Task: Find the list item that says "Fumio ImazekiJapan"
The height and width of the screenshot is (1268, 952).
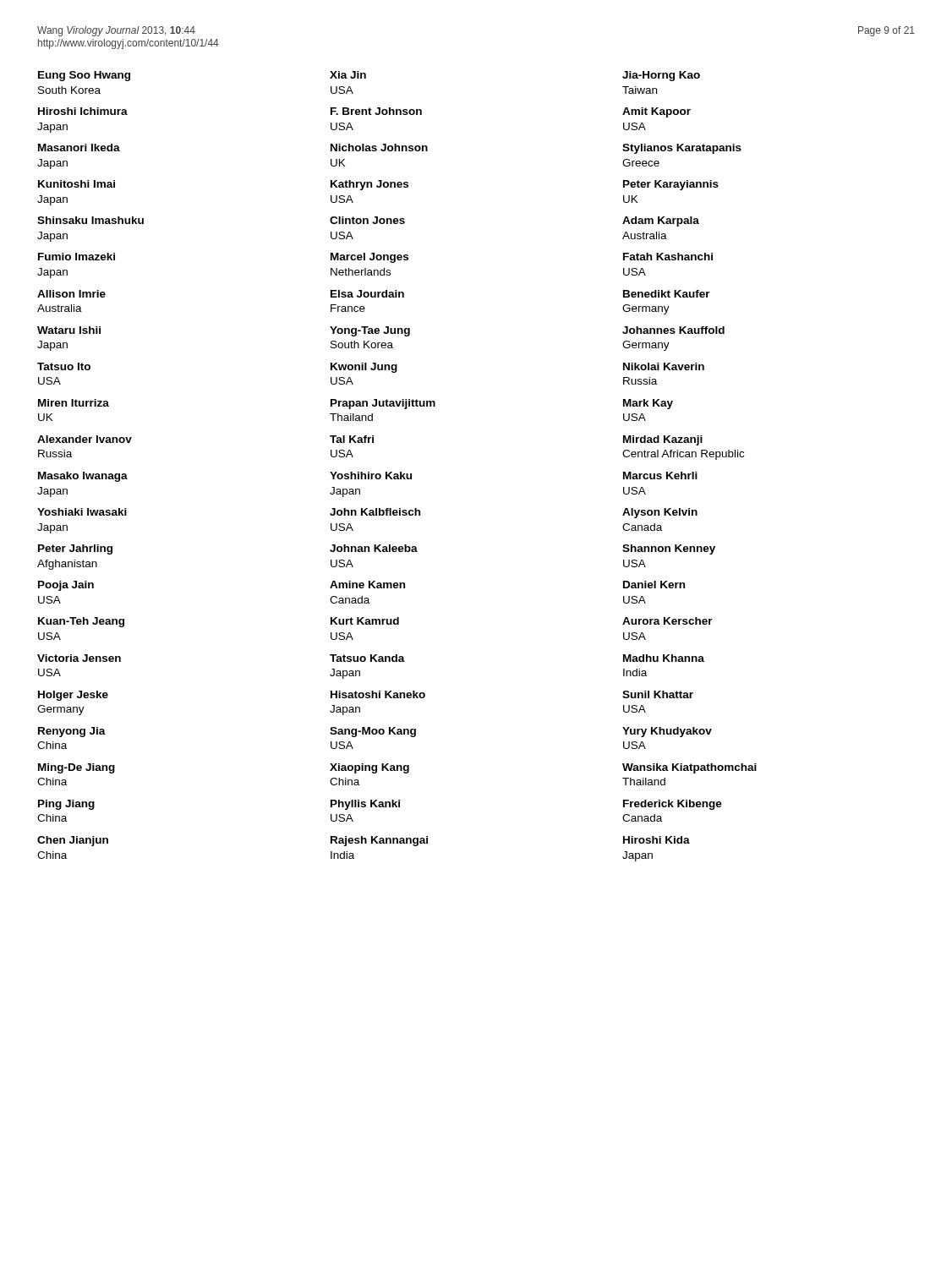Action: tap(77, 257)
